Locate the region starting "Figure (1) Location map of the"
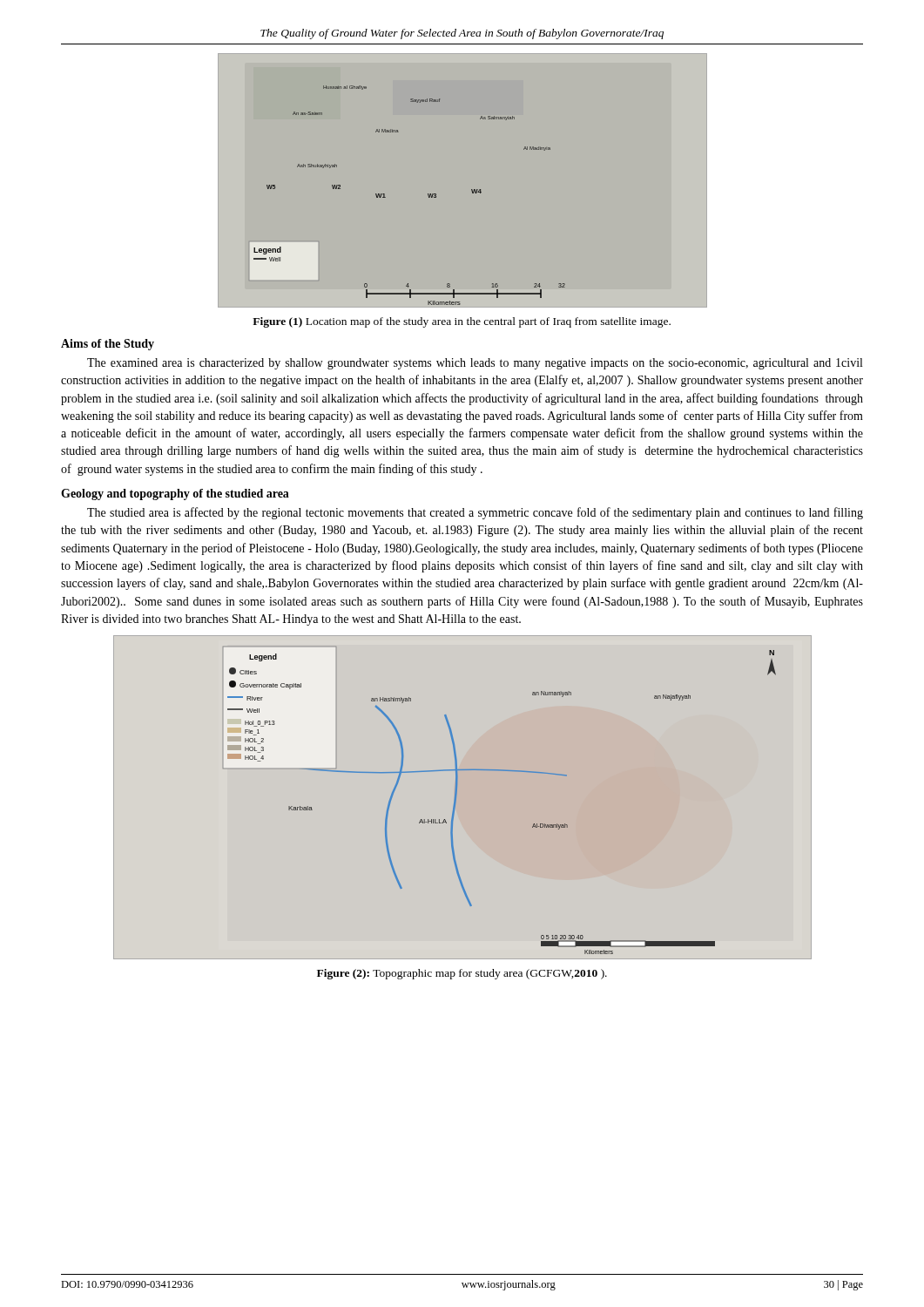924x1307 pixels. (x=462, y=321)
